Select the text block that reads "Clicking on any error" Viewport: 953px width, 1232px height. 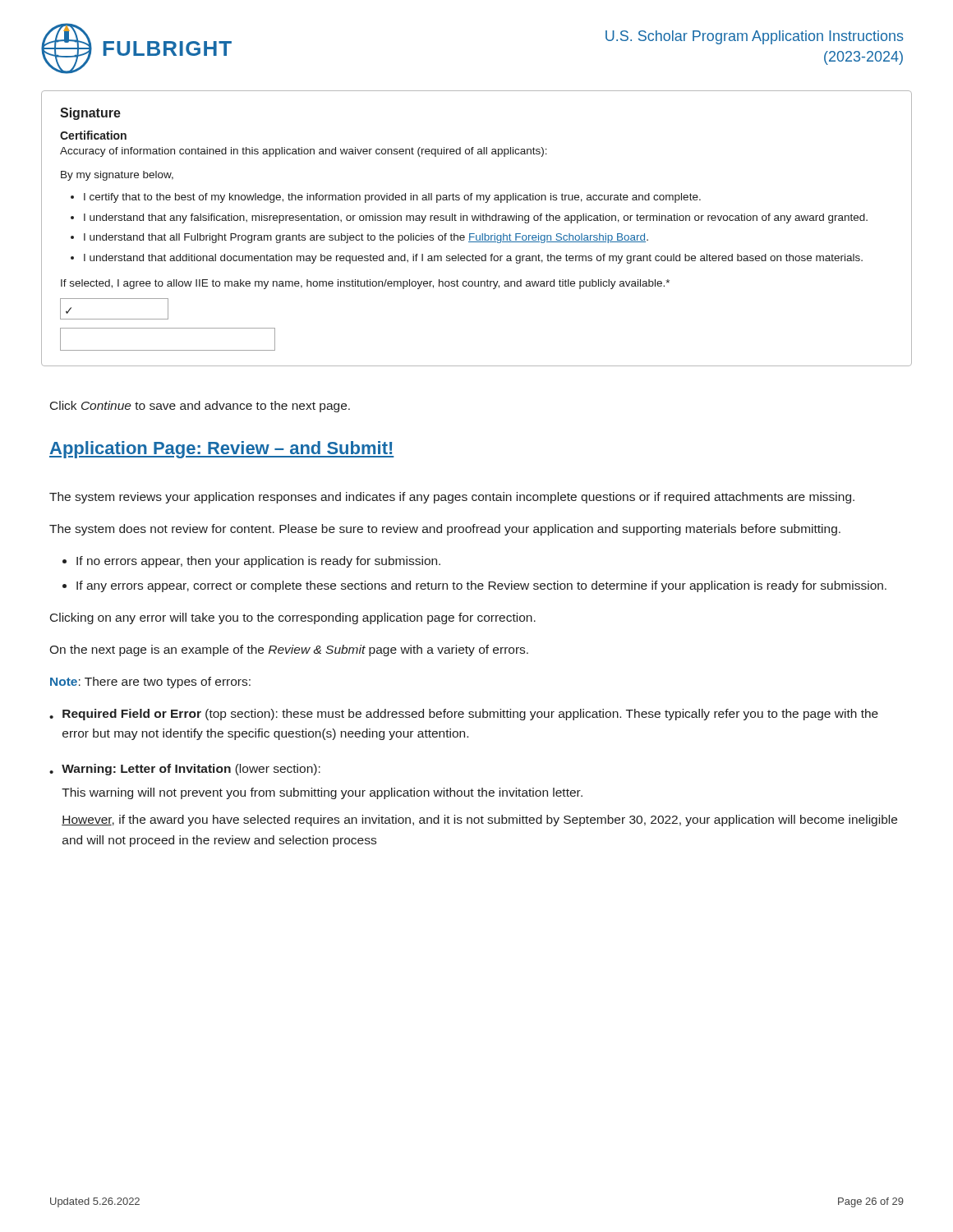coord(293,617)
